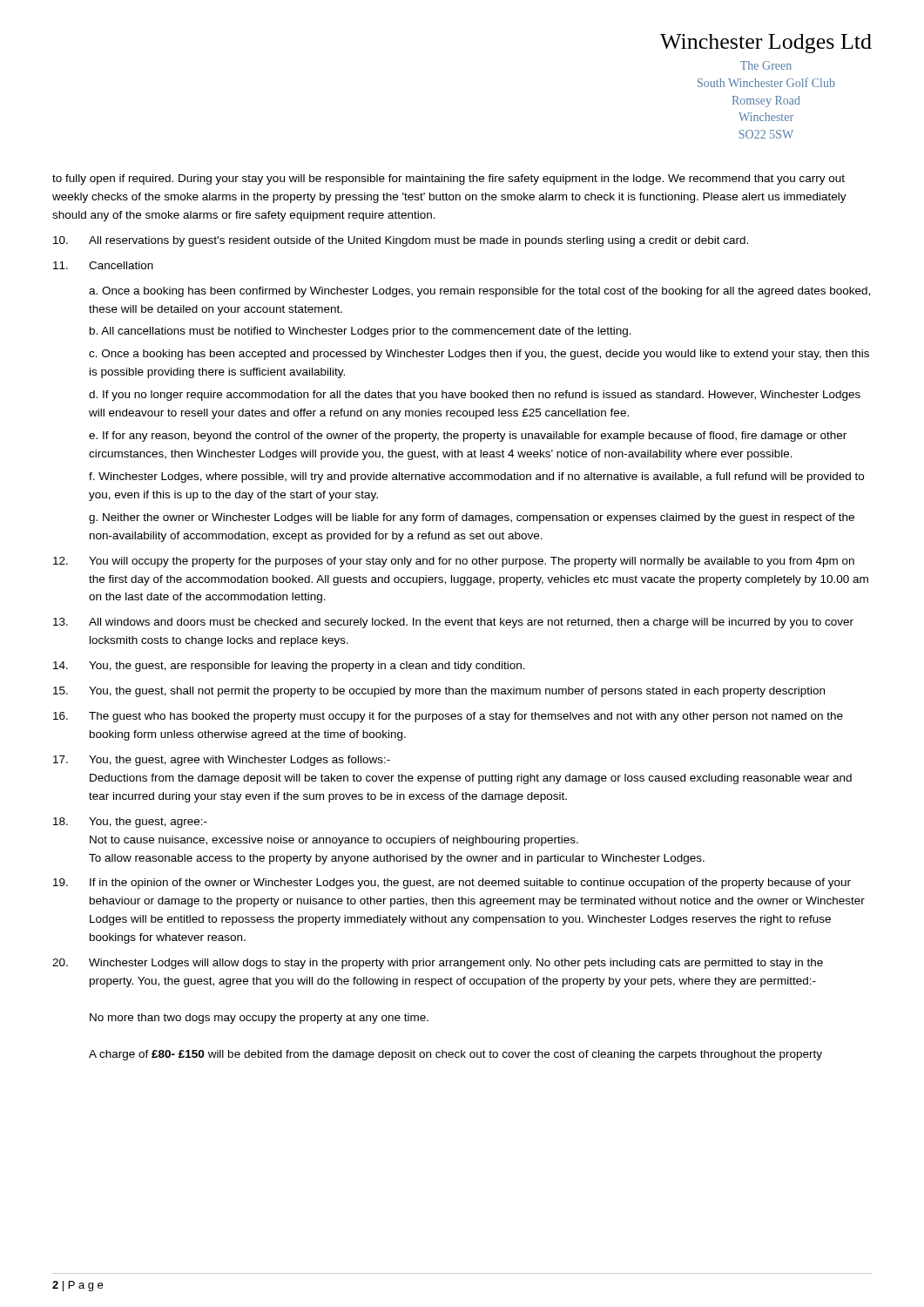The width and height of the screenshot is (924, 1307).
Task: Locate the text starting "17. You, the guest,"
Action: (x=462, y=778)
